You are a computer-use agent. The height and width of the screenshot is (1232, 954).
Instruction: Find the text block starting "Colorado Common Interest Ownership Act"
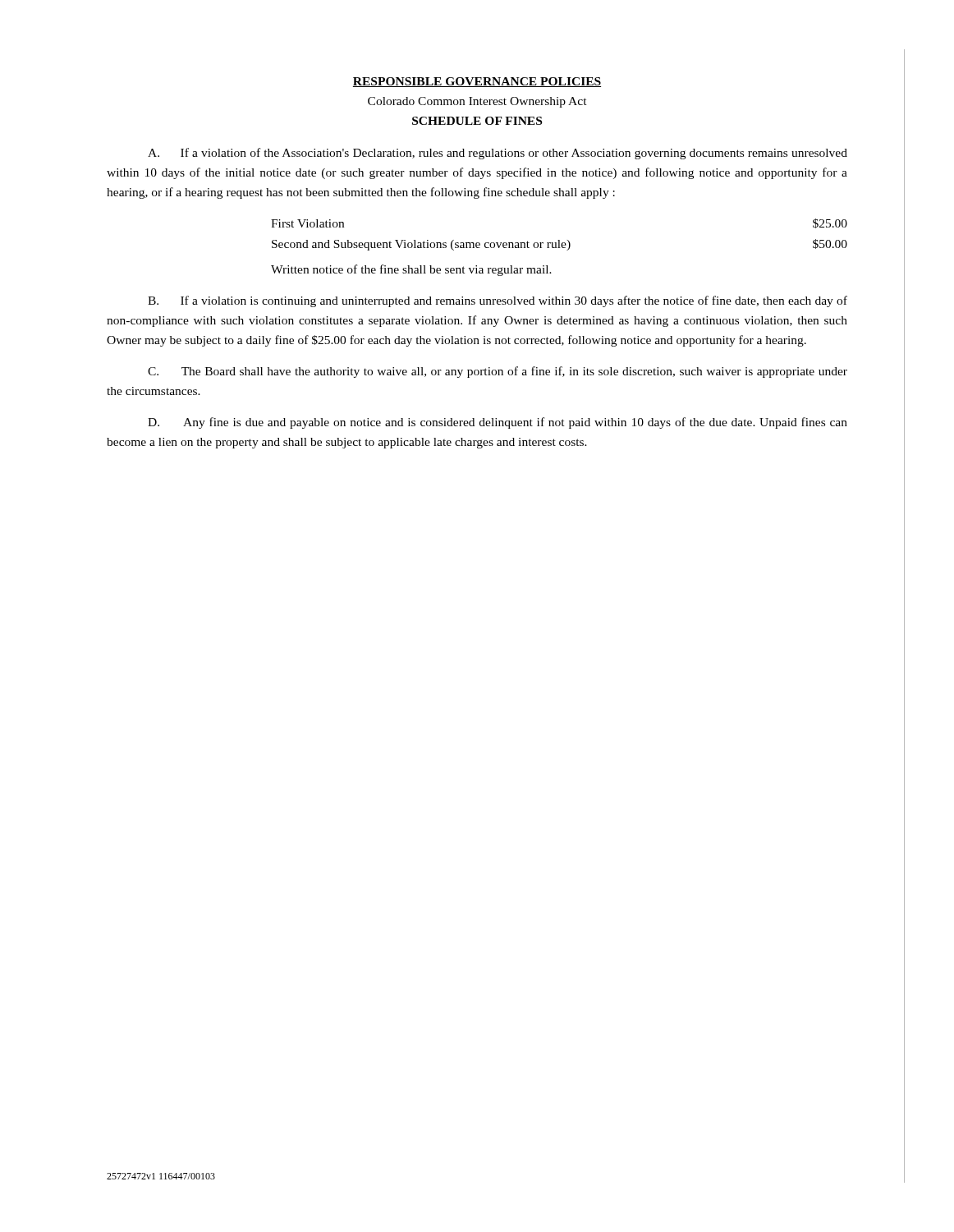(477, 101)
